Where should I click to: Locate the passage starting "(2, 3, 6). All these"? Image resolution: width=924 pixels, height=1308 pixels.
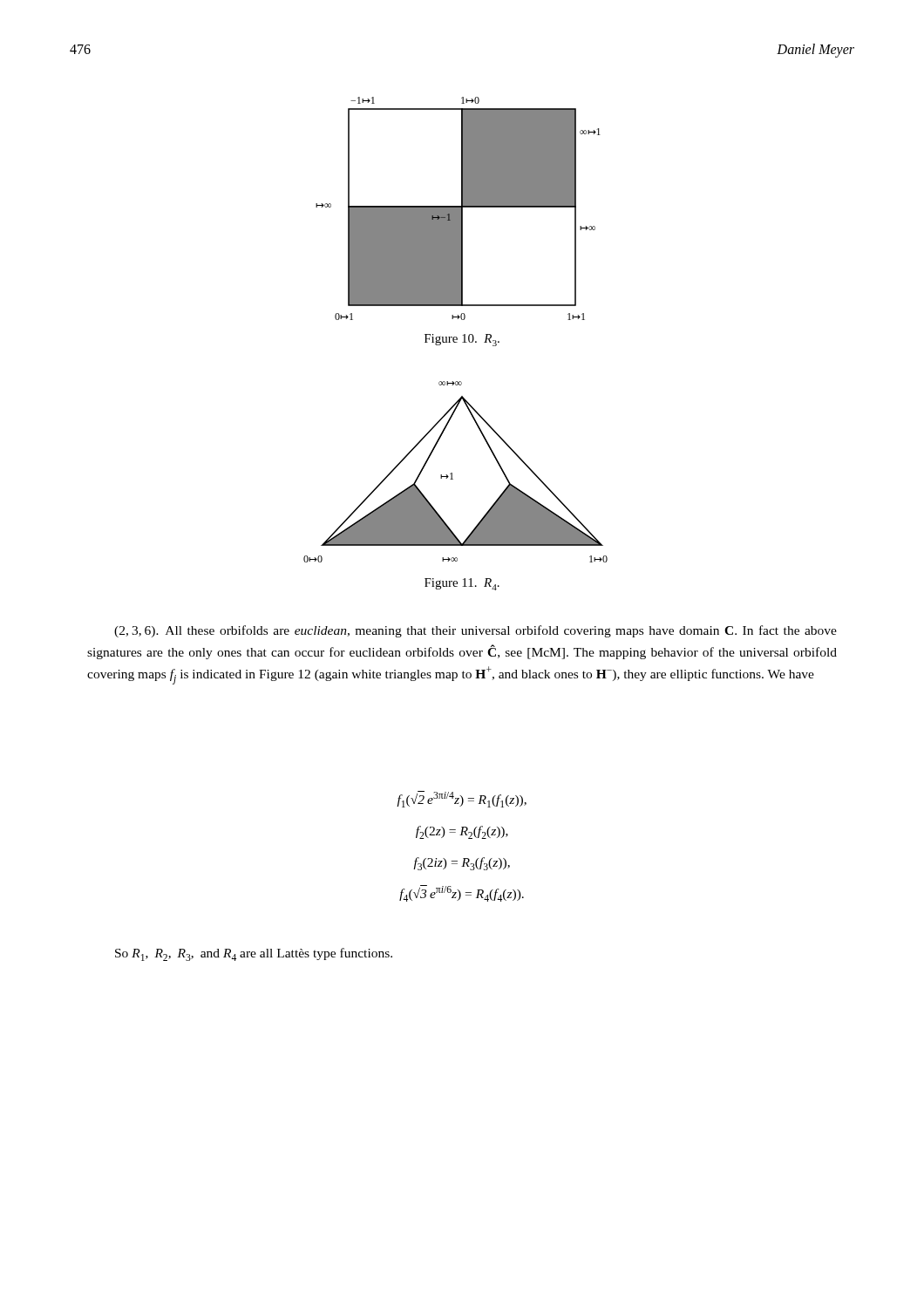point(462,654)
